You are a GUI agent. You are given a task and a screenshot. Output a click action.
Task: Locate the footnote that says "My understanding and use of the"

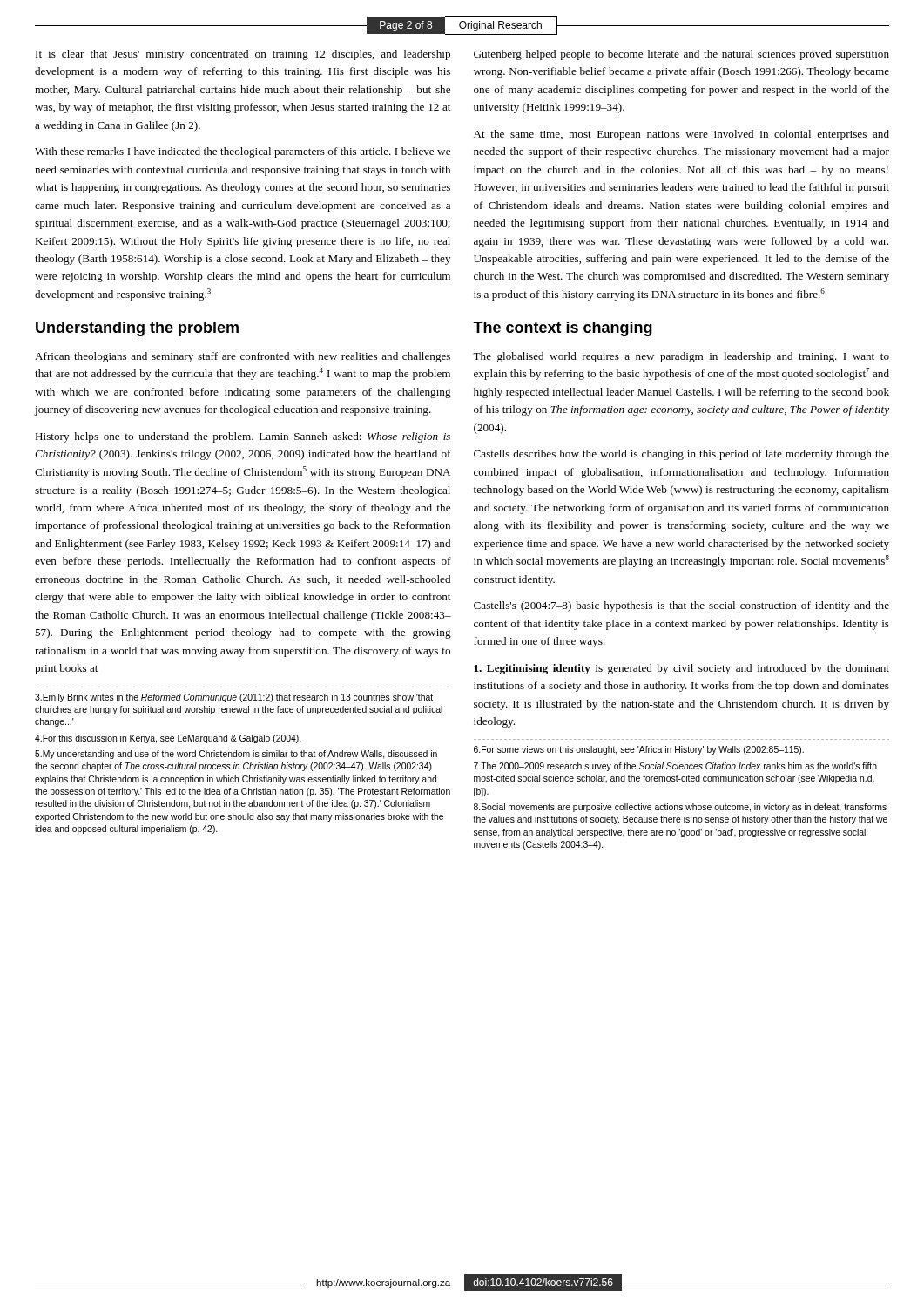(243, 792)
